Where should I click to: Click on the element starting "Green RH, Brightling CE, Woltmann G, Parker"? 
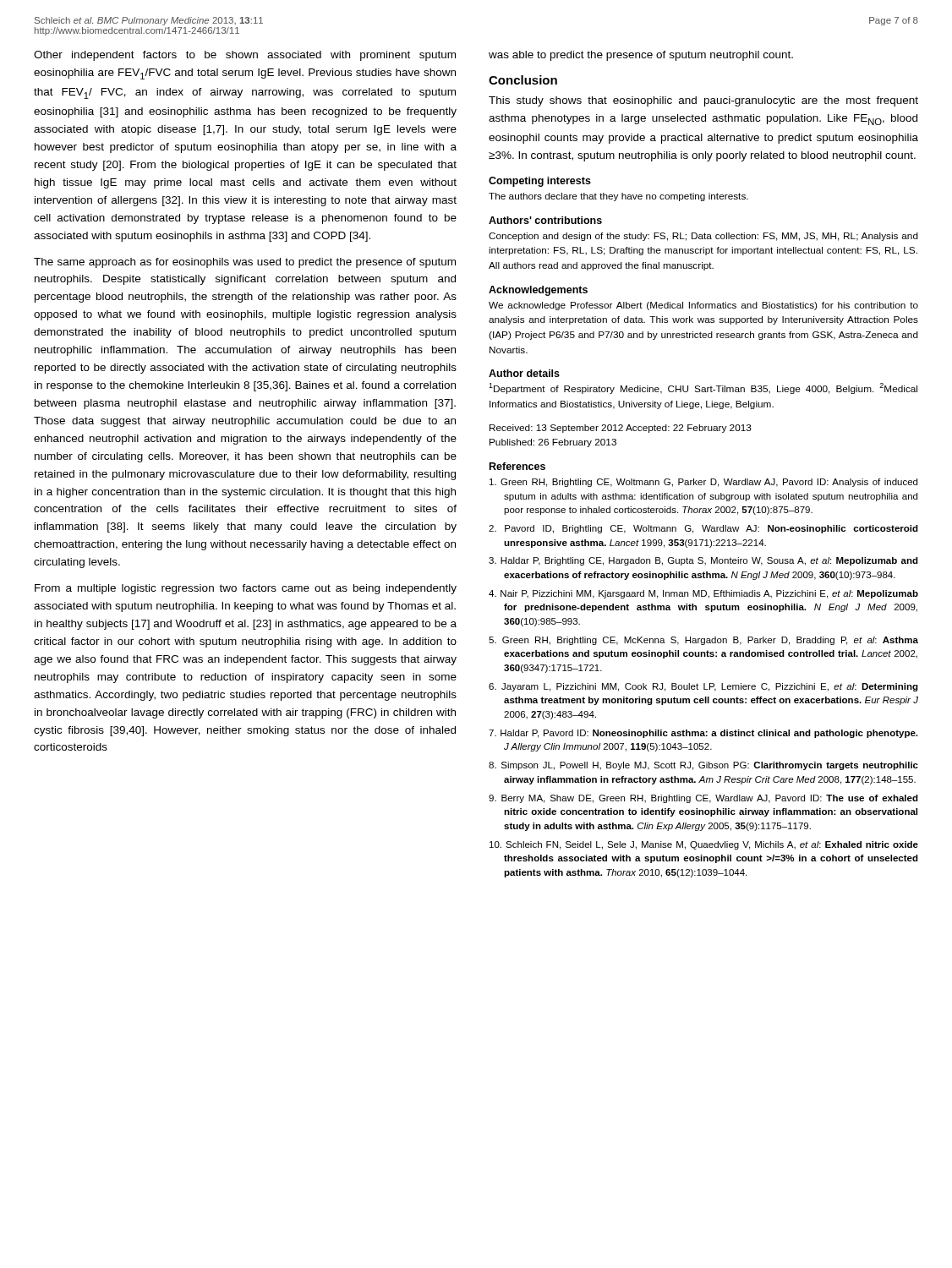coord(703,496)
